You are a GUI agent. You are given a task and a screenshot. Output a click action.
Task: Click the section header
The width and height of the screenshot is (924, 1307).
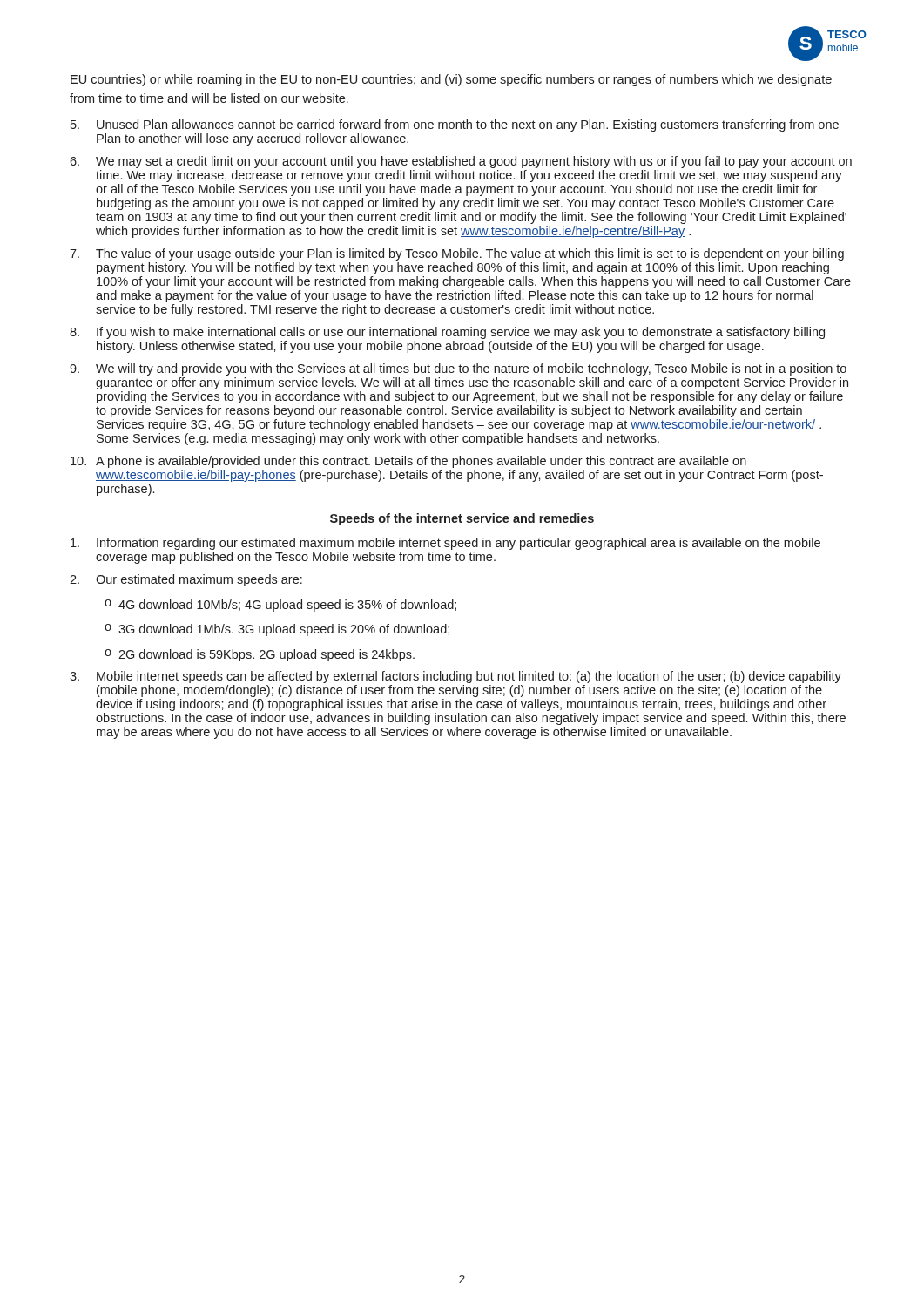(x=462, y=518)
